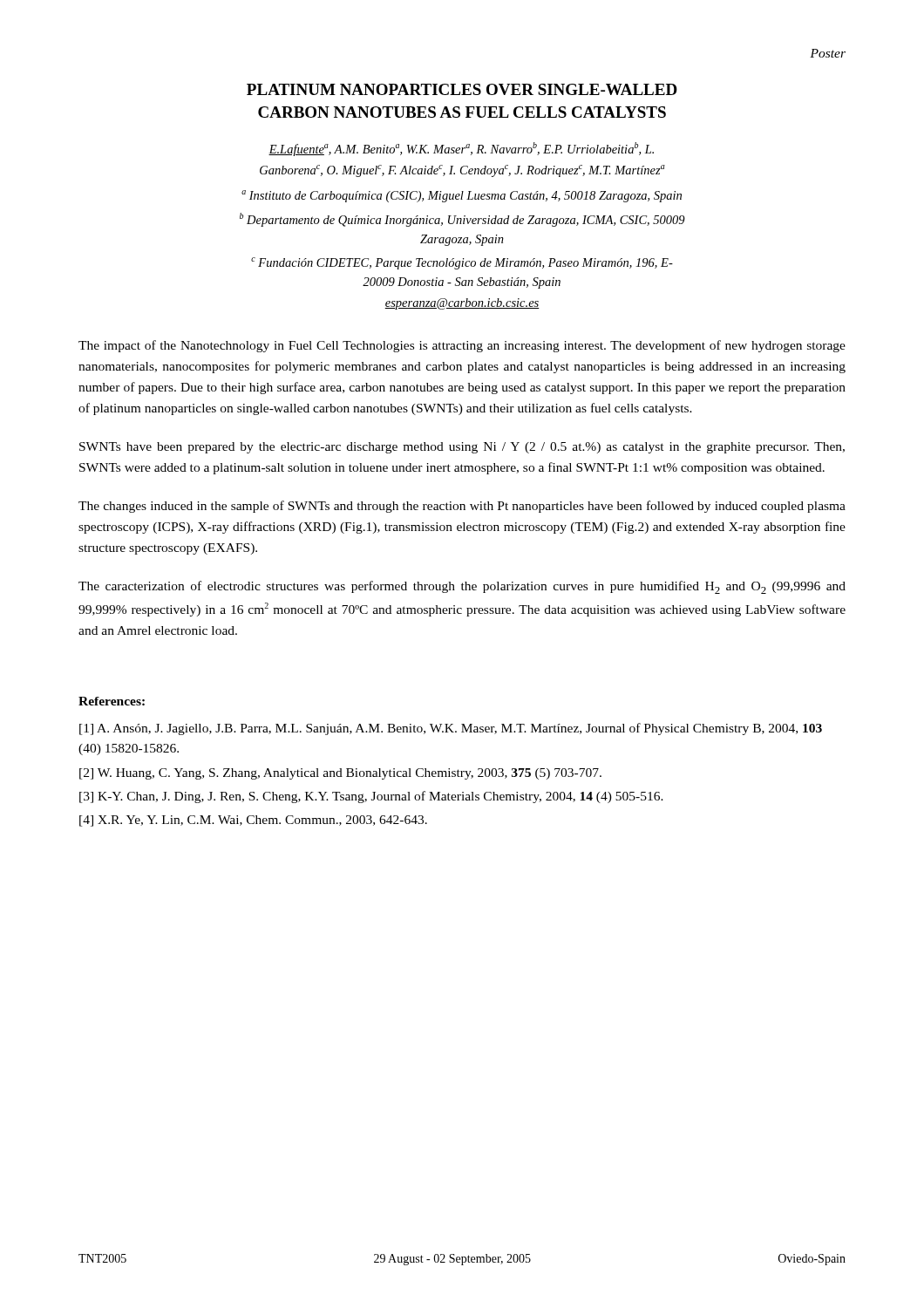Click the passage that begins "SWNTs have been prepared"
The image size is (924, 1308).
coord(462,456)
